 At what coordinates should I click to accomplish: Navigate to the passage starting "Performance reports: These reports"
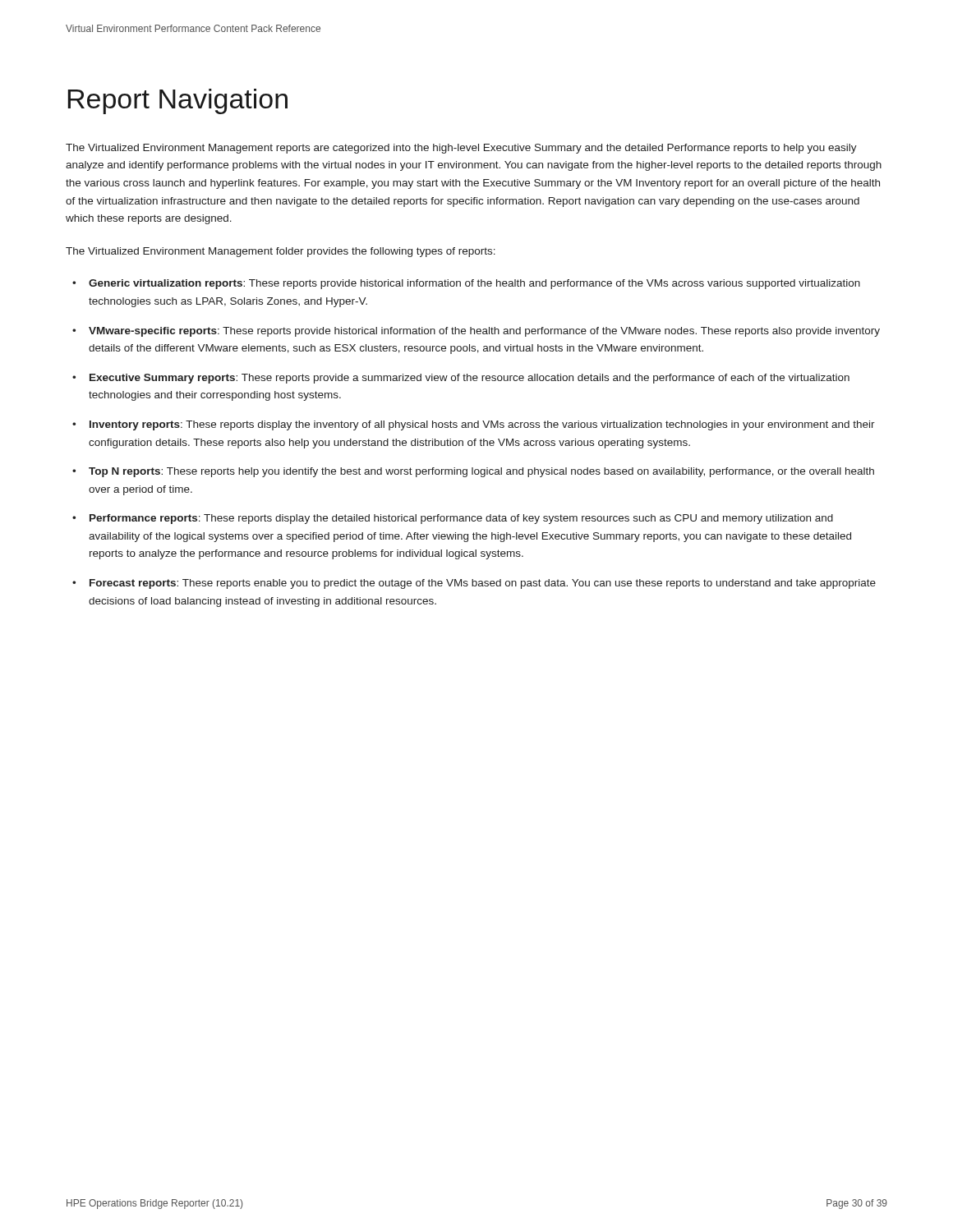470,536
